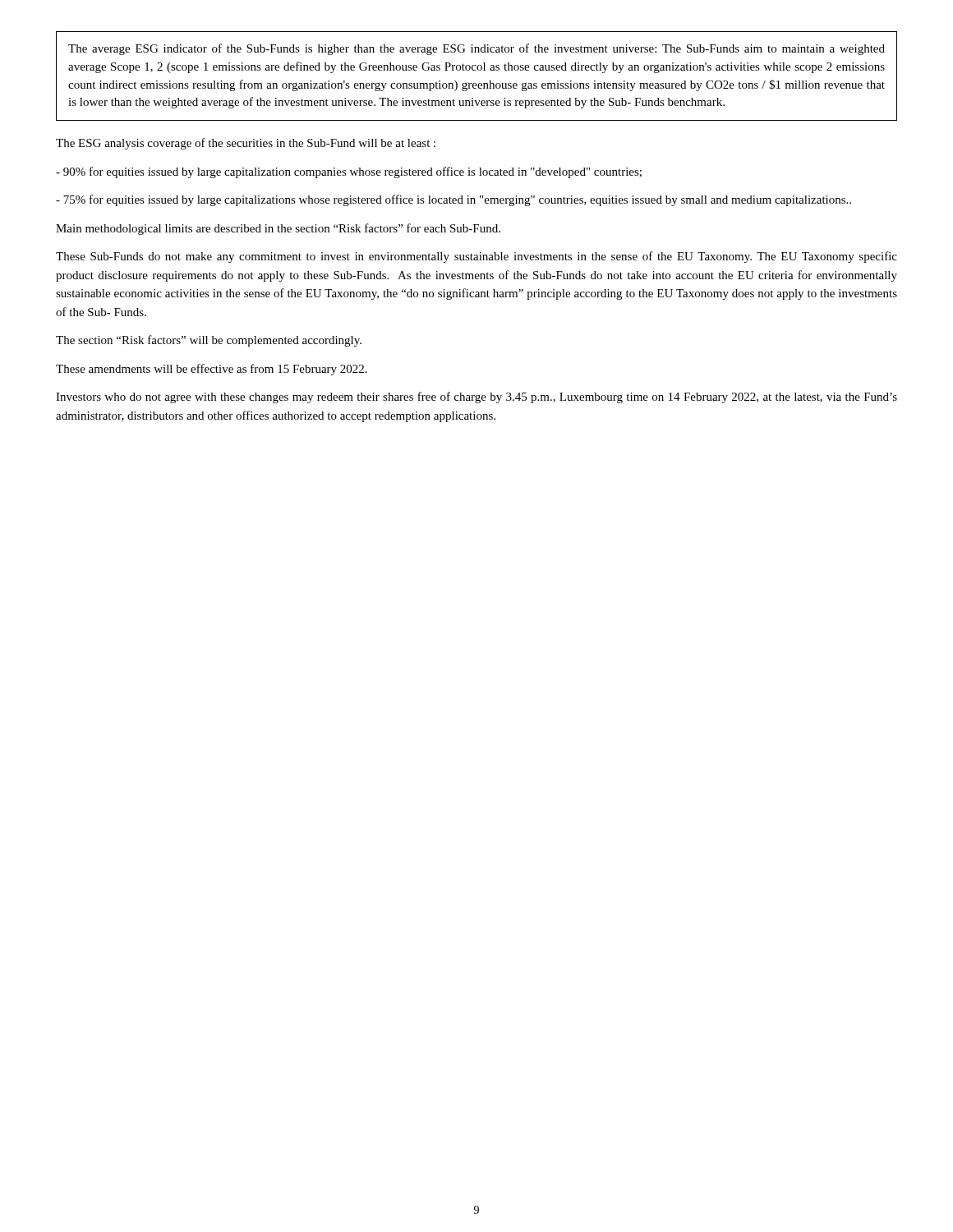Find the block on this page that starts "The ESG analysis coverage of the"
The image size is (953, 1232).
click(x=246, y=143)
